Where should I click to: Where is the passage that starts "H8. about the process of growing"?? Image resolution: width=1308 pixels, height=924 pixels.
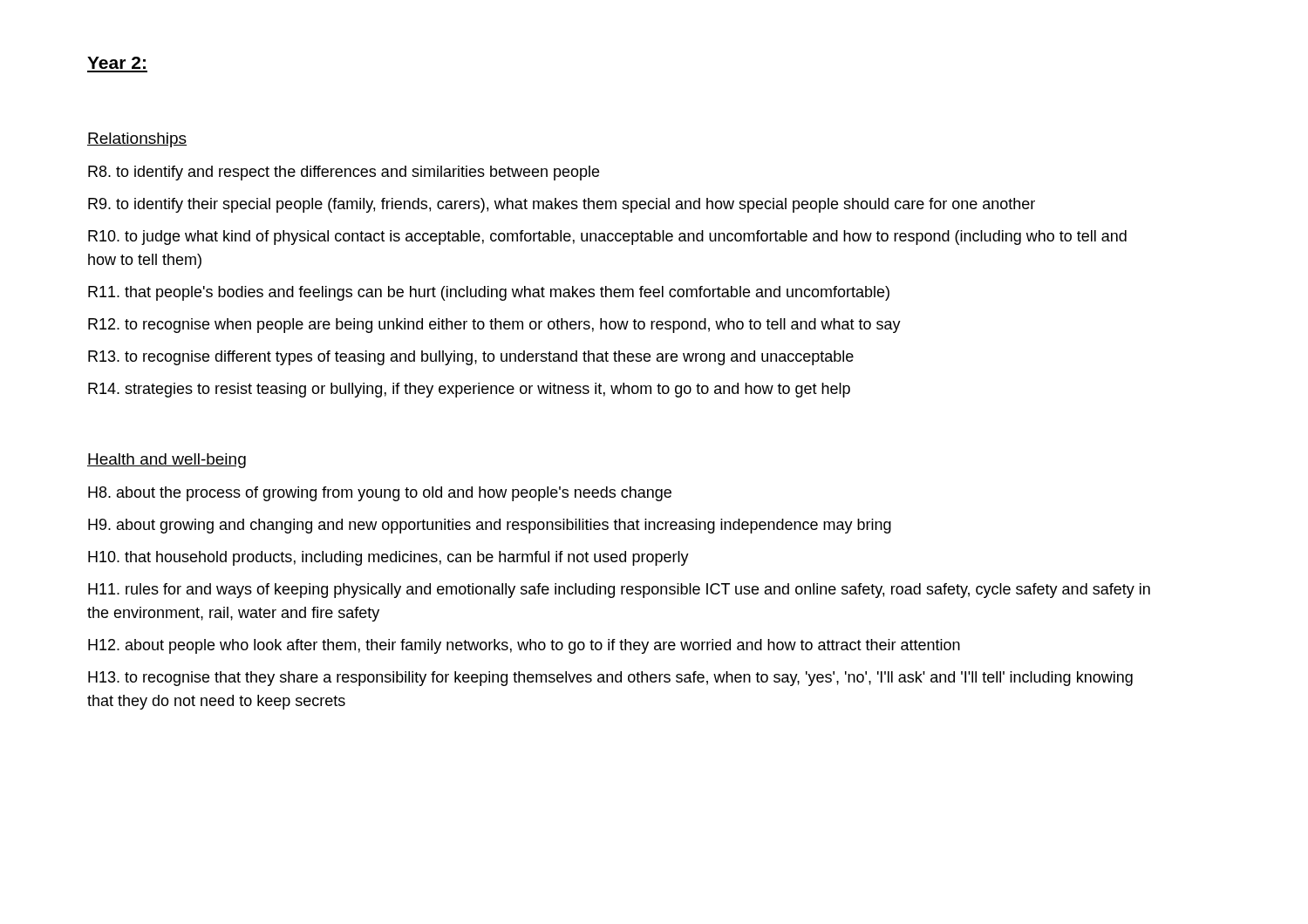pyautogui.click(x=380, y=493)
